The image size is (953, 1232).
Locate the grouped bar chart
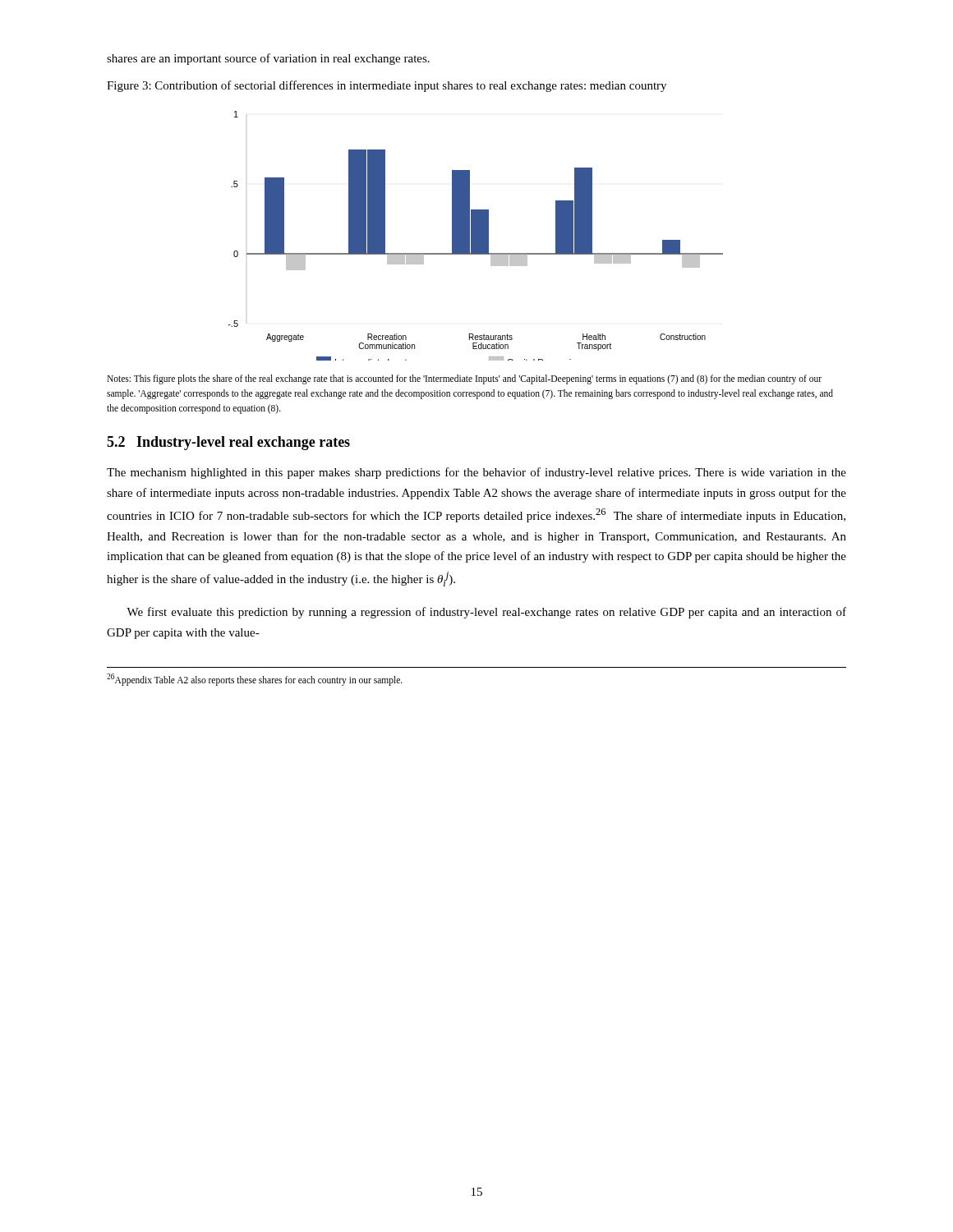tap(476, 235)
